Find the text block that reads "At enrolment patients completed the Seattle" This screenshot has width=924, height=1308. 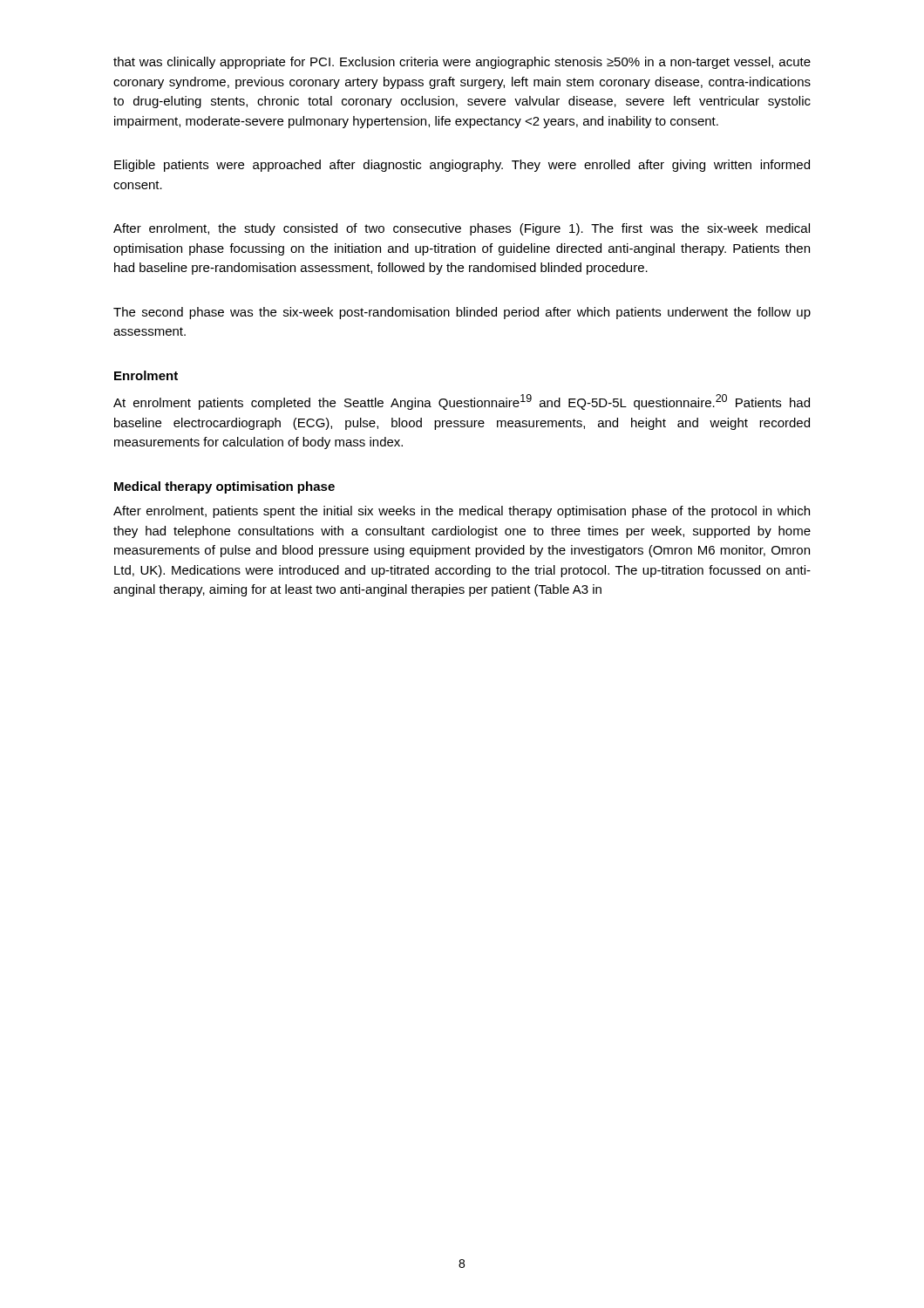pyautogui.click(x=462, y=421)
